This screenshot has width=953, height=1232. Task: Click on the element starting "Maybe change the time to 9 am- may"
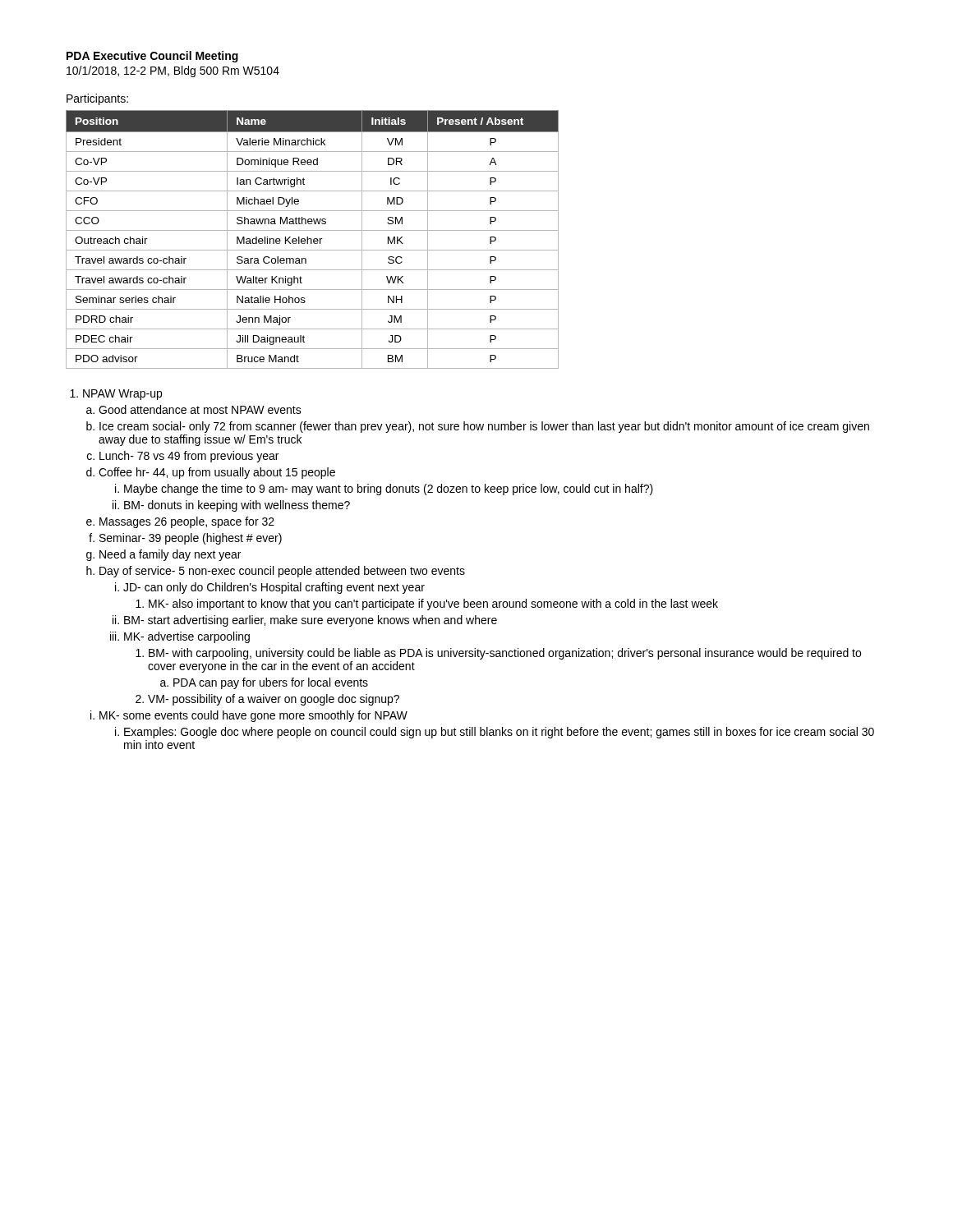[388, 489]
